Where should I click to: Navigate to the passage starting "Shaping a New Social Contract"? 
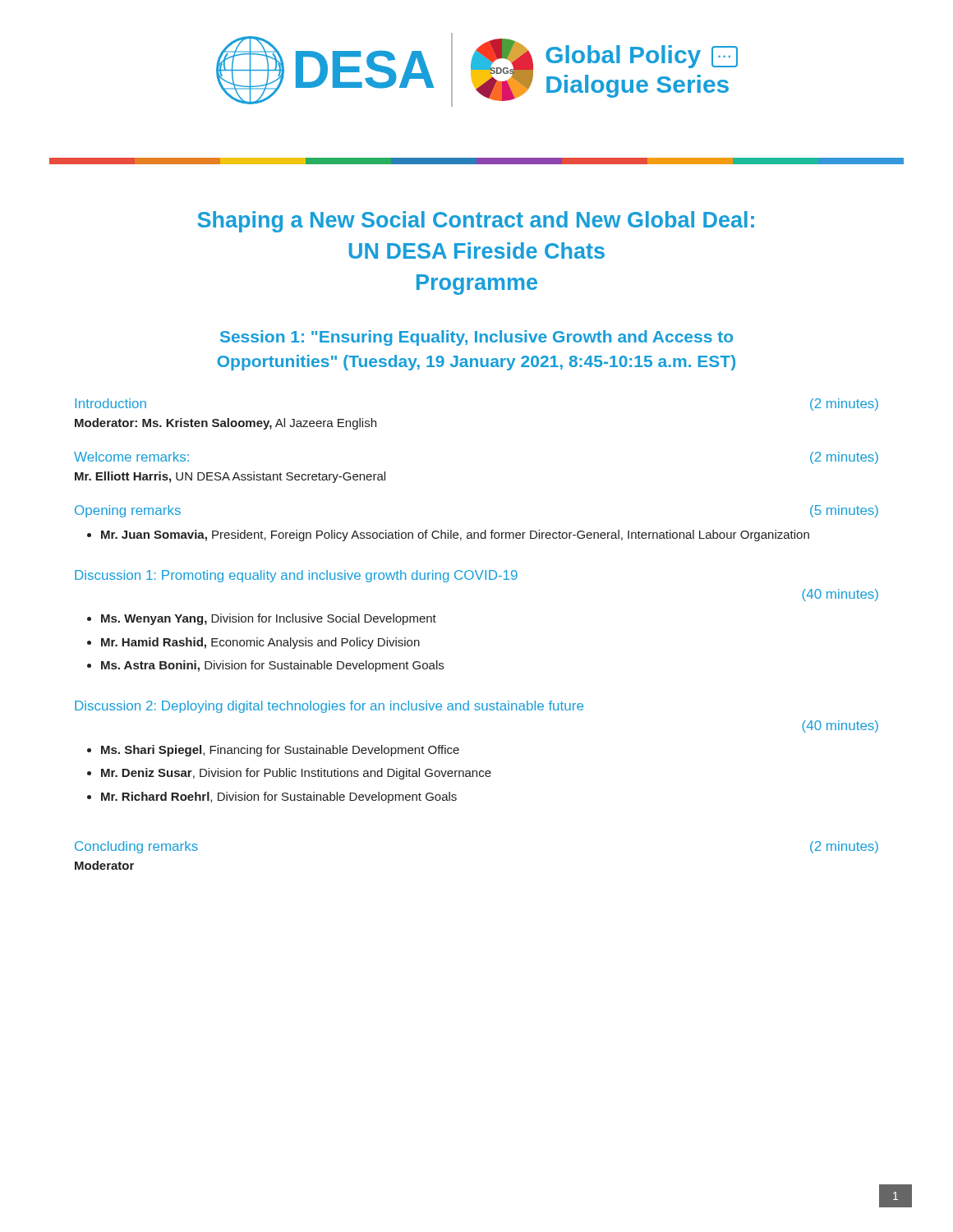[x=476, y=251]
